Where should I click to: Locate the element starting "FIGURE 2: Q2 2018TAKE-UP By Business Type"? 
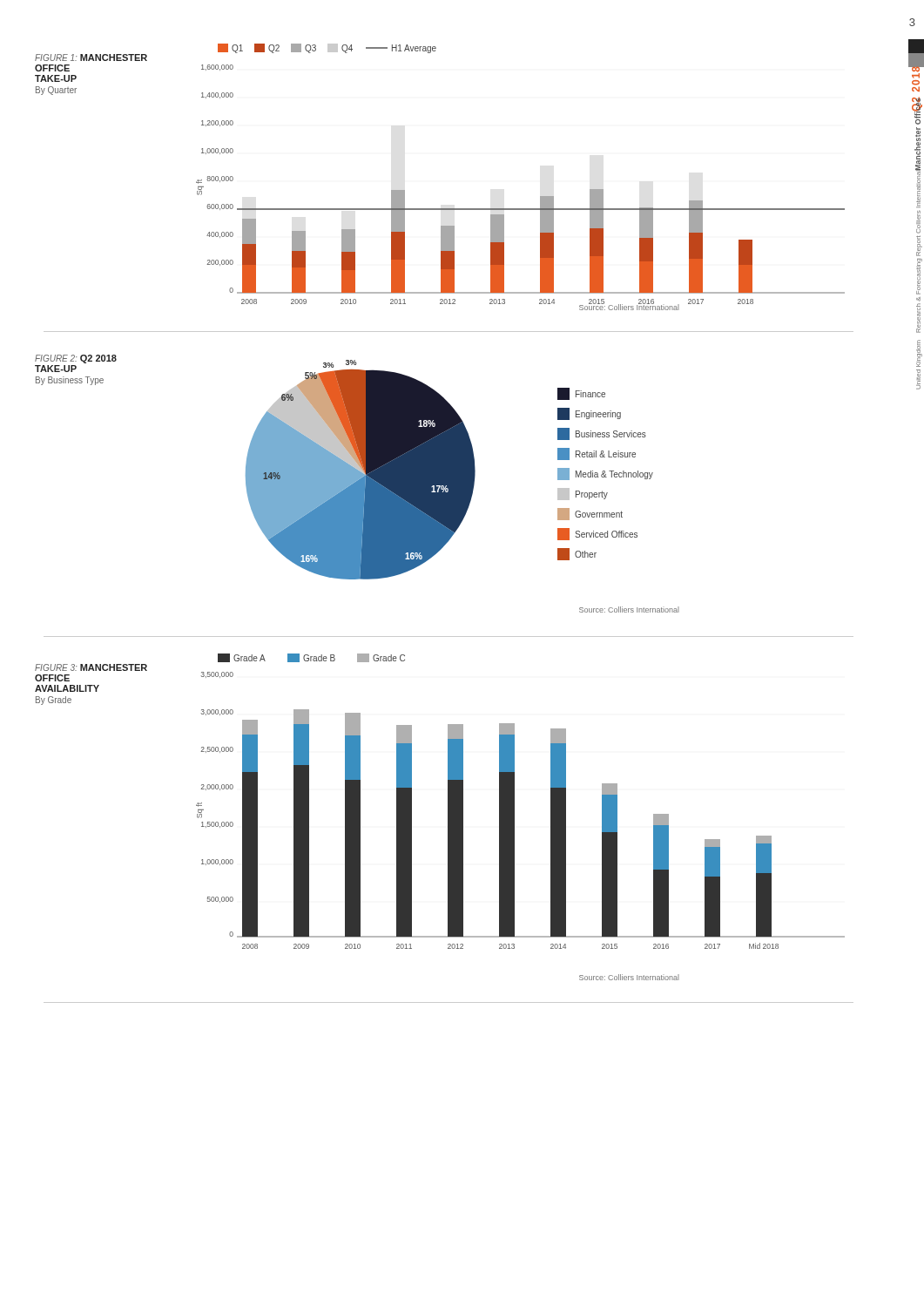point(107,369)
